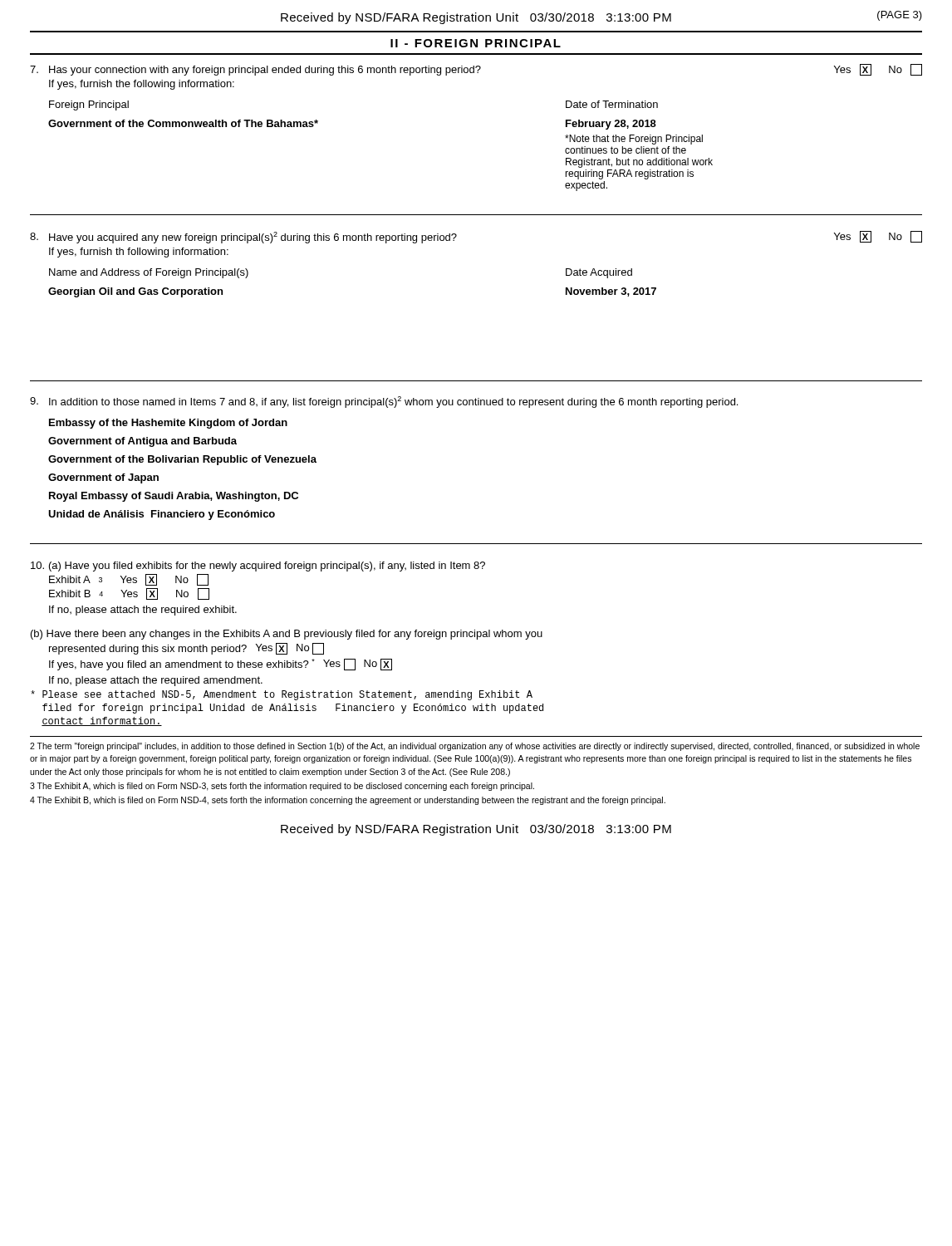Select the text block that reads "(a) Have you filed exhibits for the"

476,643
